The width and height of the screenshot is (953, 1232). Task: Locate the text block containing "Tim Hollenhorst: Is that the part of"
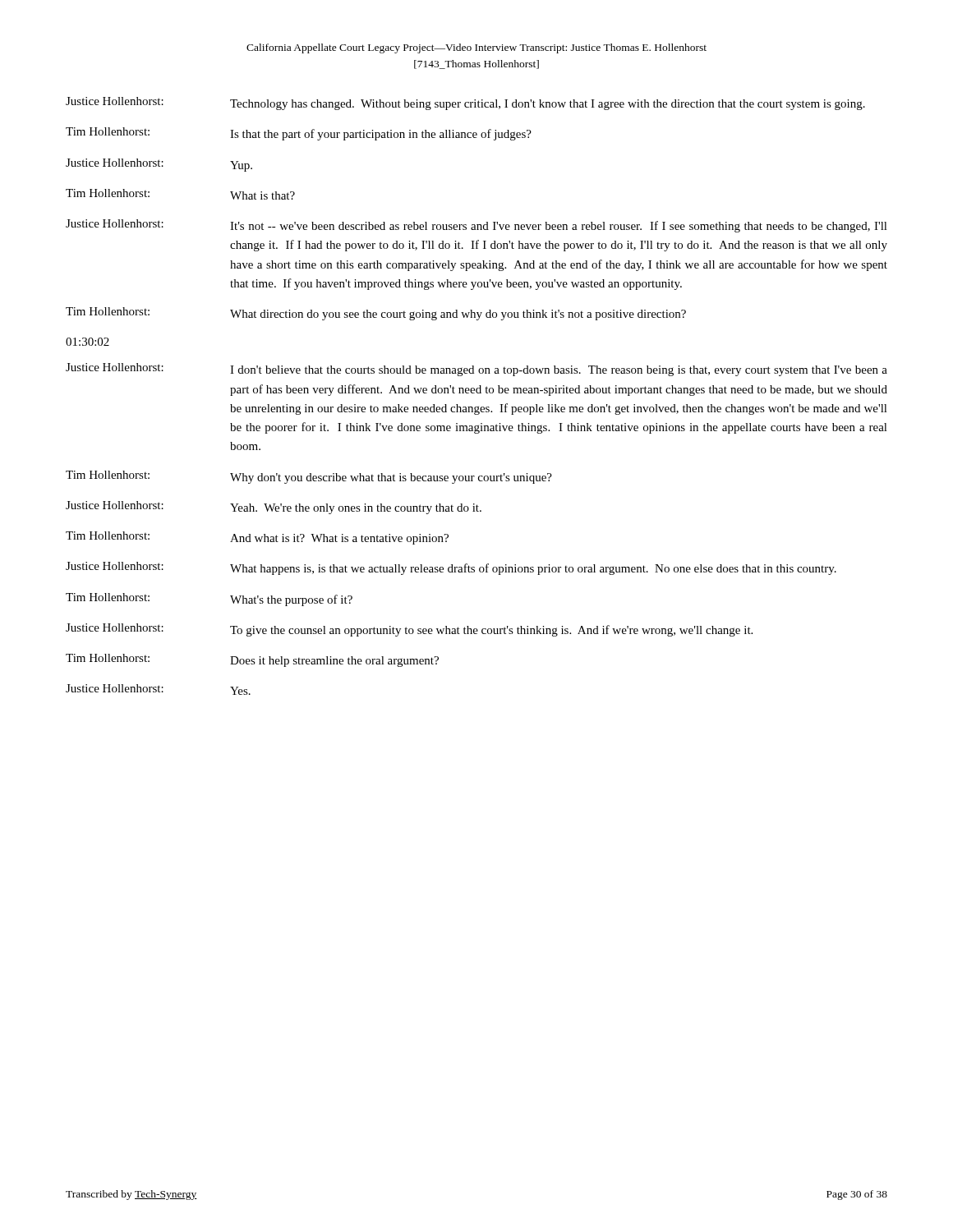476,135
